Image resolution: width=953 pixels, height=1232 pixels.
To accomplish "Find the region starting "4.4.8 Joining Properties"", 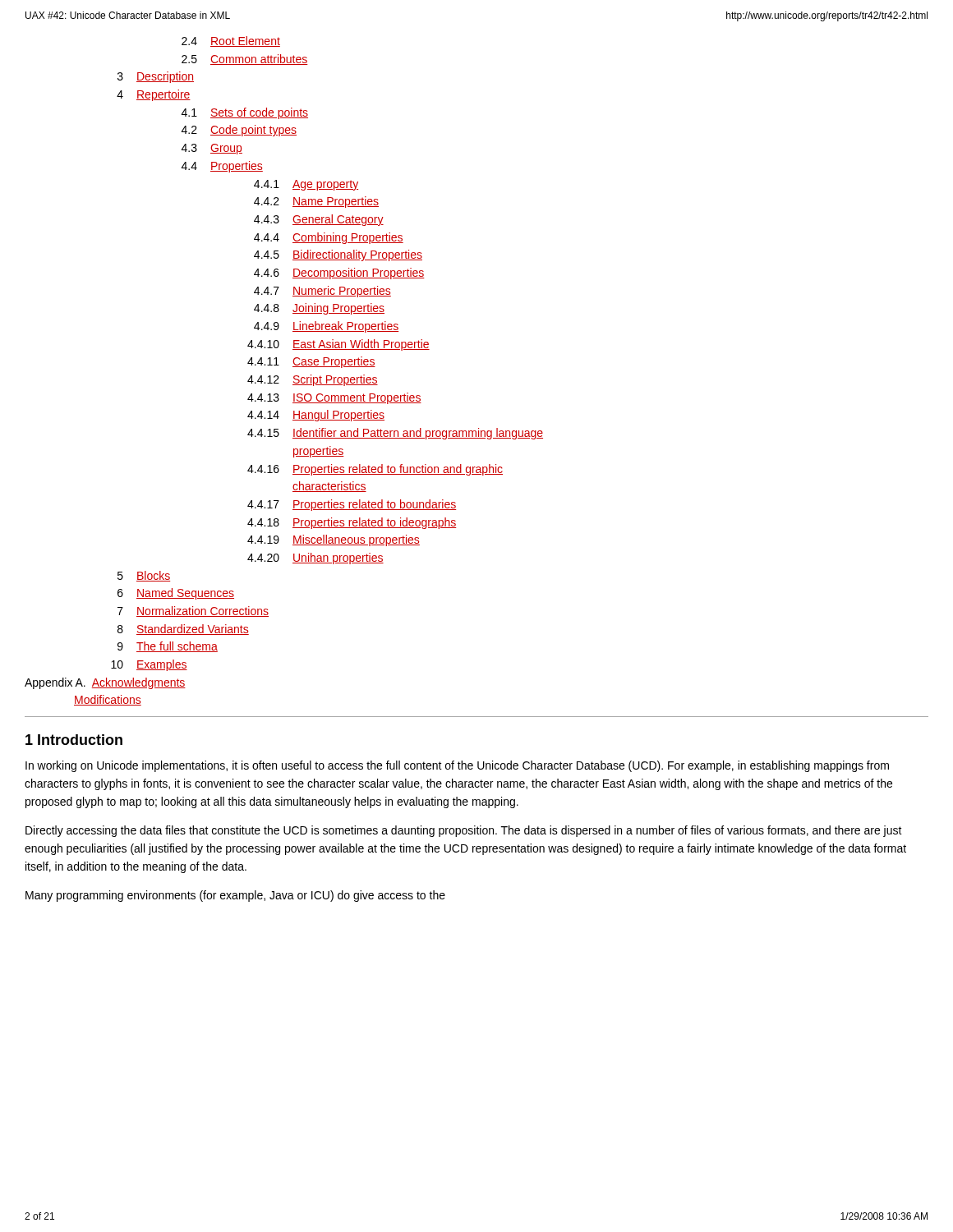I will coord(279,309).
